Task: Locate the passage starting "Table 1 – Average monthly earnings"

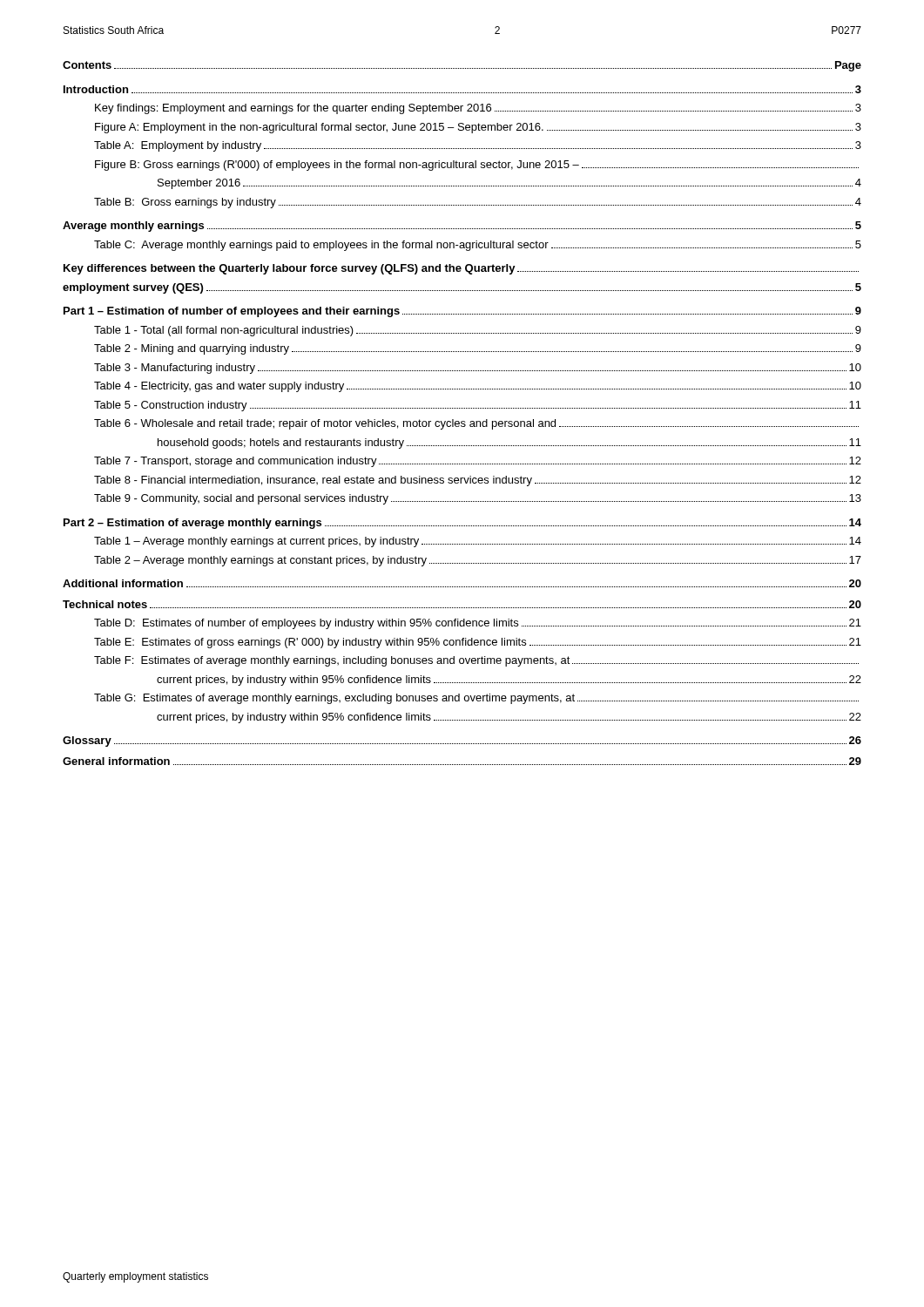Action: (462, 541)
